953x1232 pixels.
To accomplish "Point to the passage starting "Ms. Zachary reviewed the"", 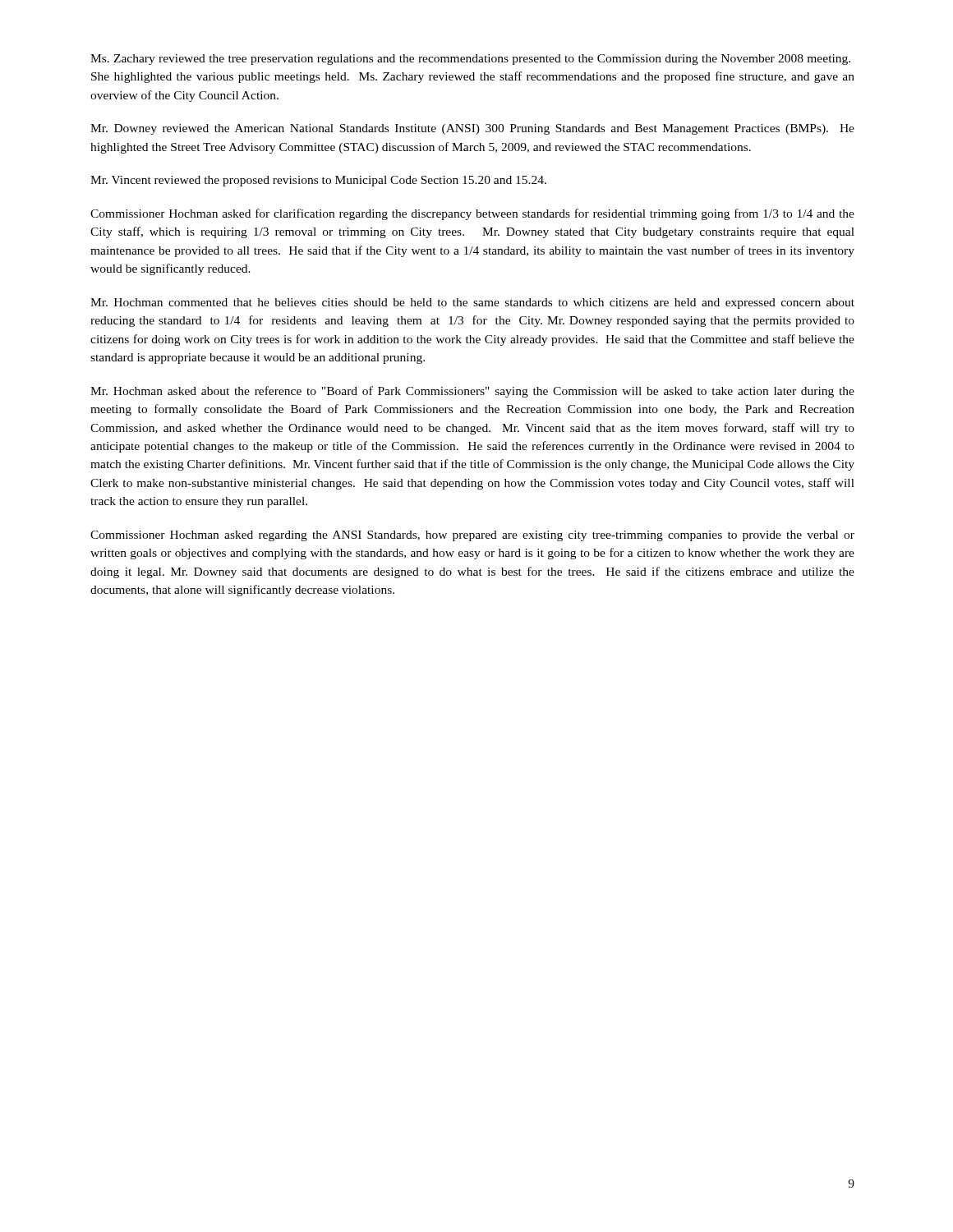I will (x=472, y=76).
